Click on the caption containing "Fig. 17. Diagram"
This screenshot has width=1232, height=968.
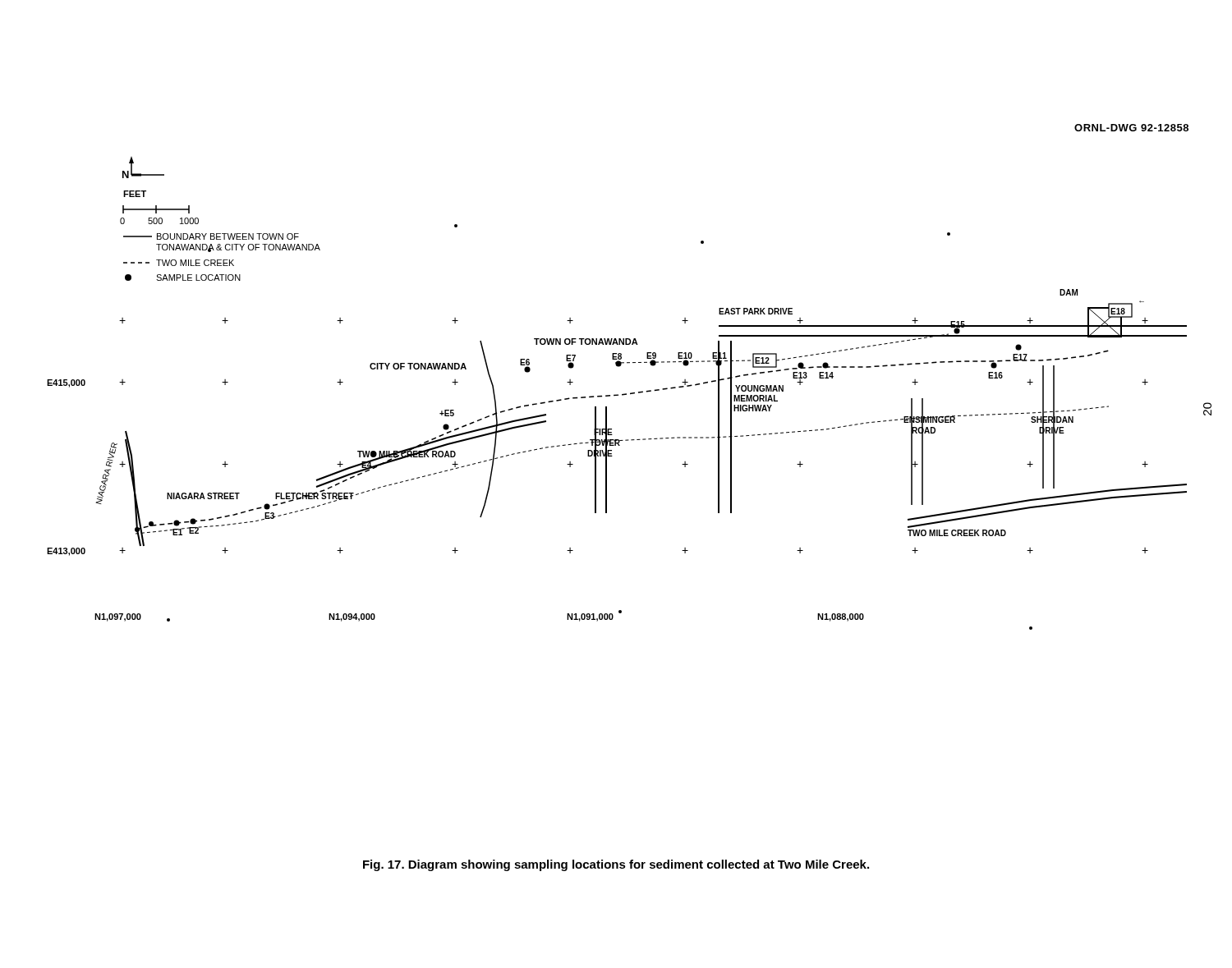(x=616, y=864)
